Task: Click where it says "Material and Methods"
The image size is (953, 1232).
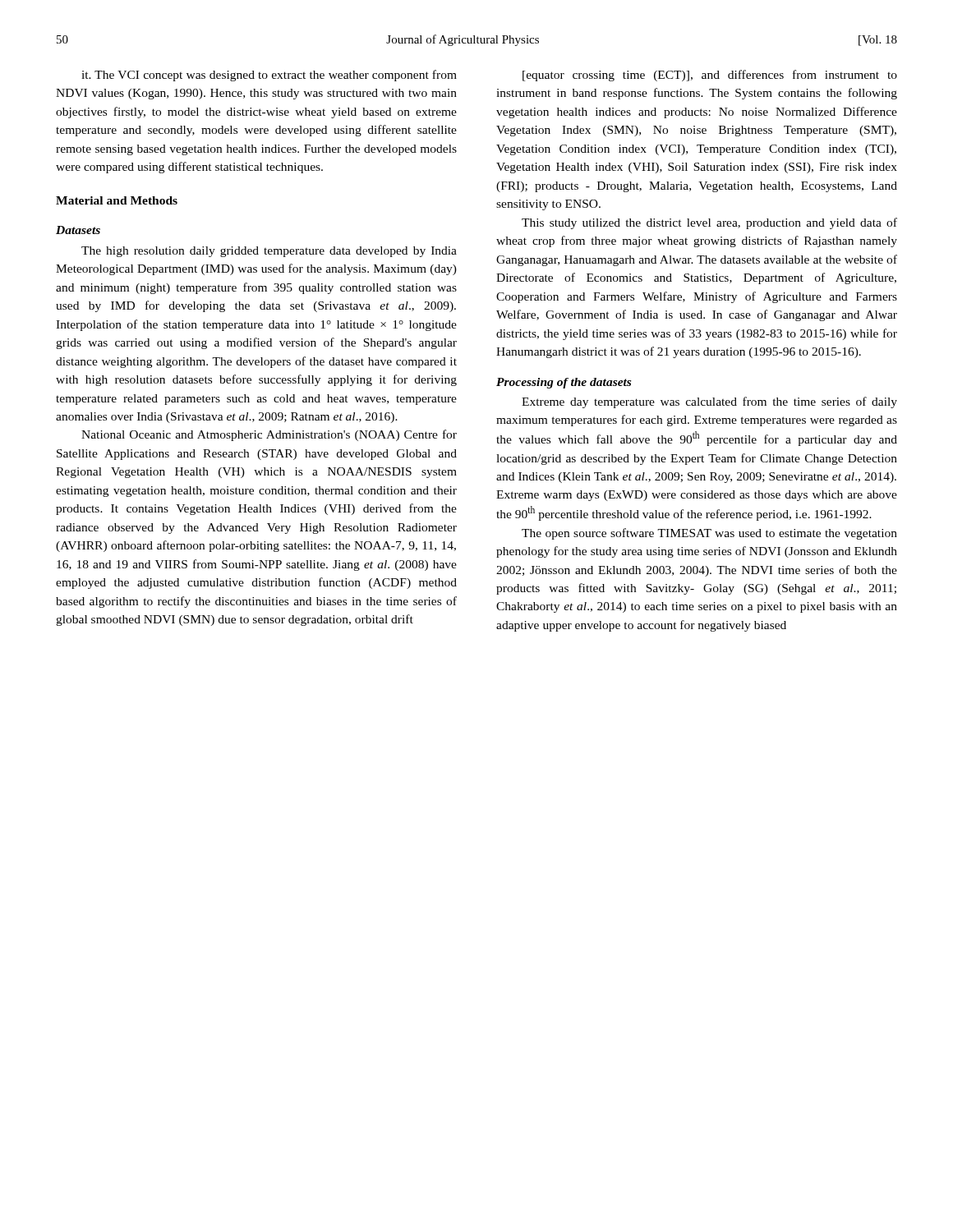Action: coord(117,200)
